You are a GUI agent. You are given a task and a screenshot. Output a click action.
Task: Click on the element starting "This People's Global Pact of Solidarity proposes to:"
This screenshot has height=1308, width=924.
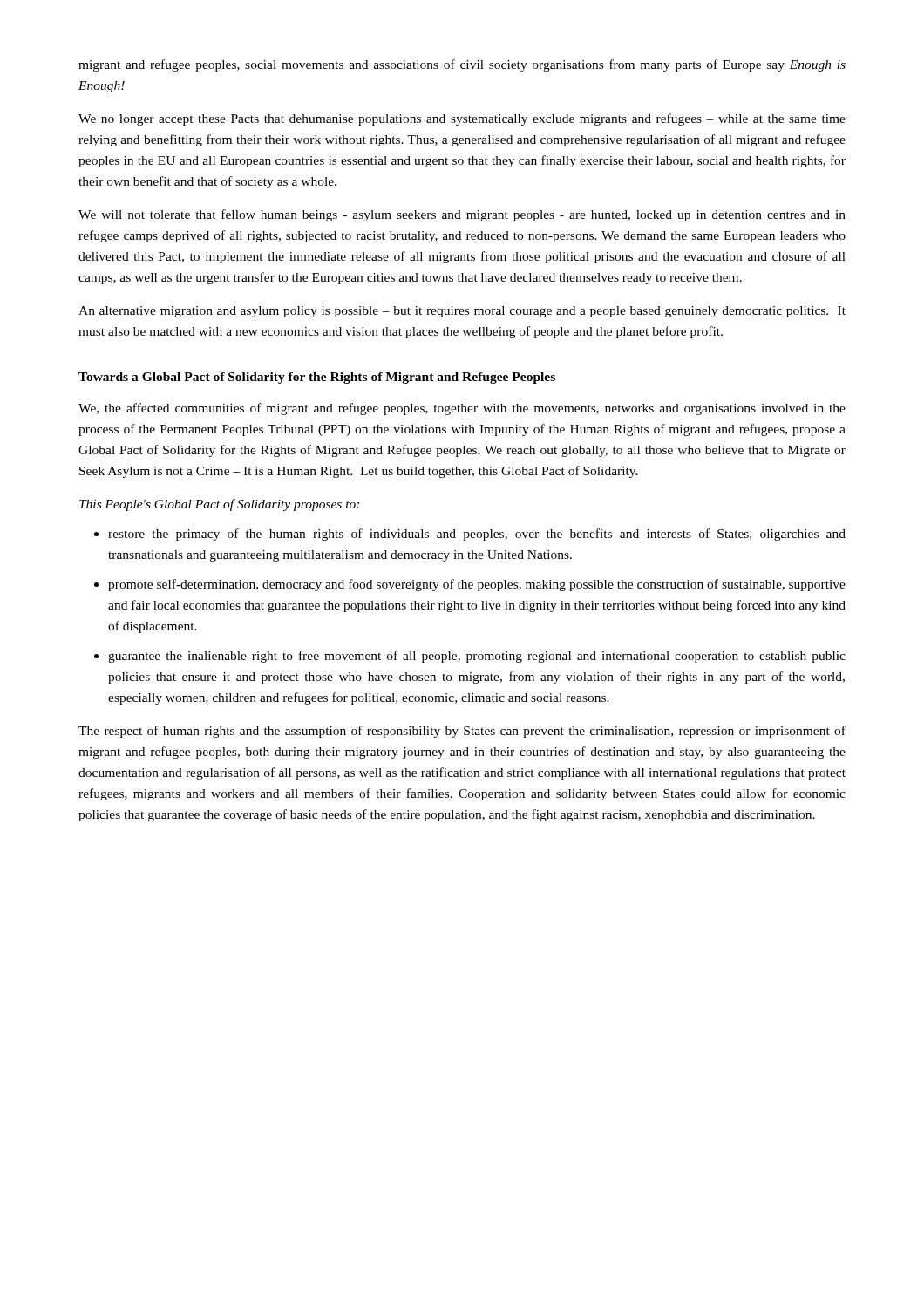(219, 505)
